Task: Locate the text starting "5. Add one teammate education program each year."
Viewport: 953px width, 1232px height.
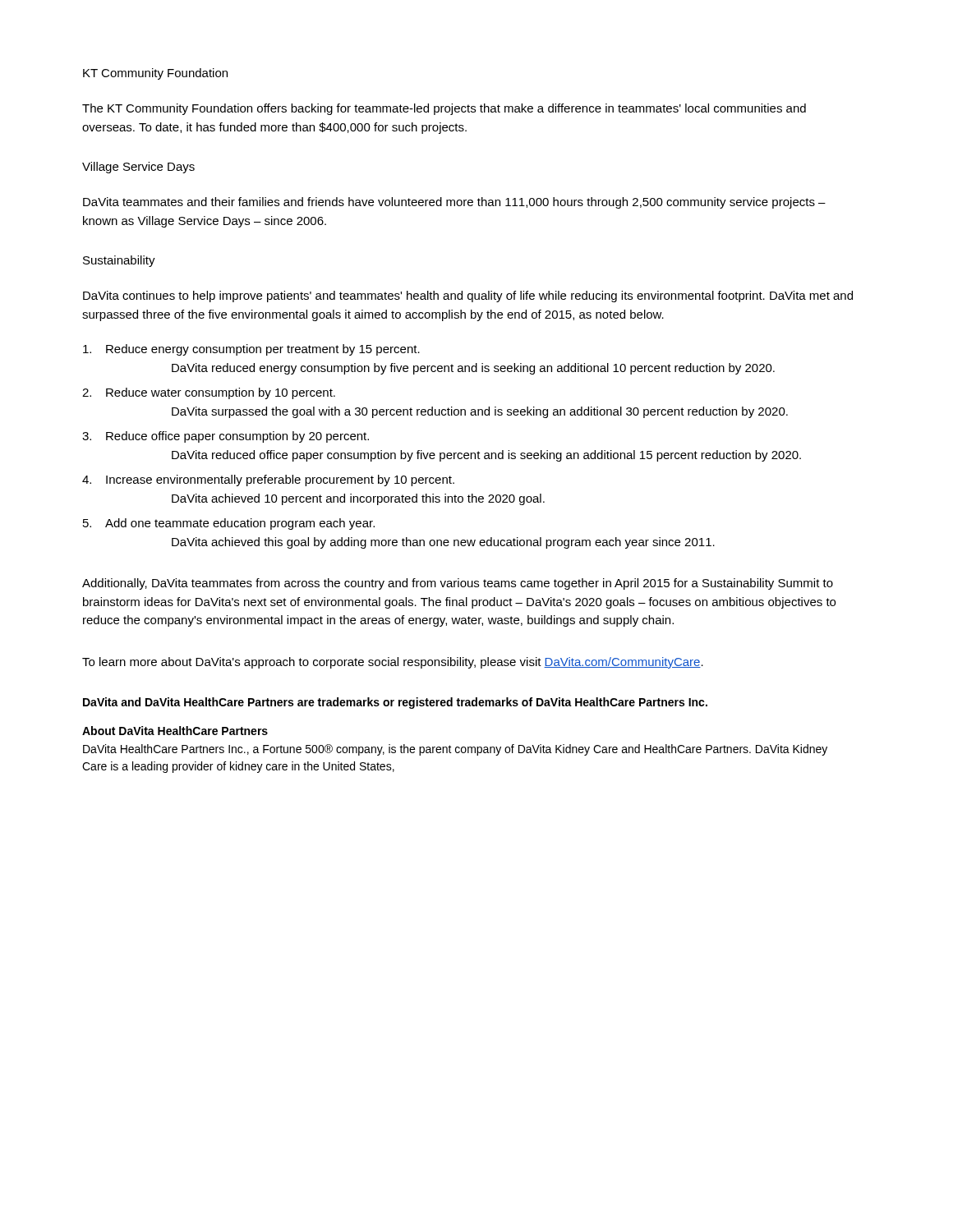Action: point(468,533)
